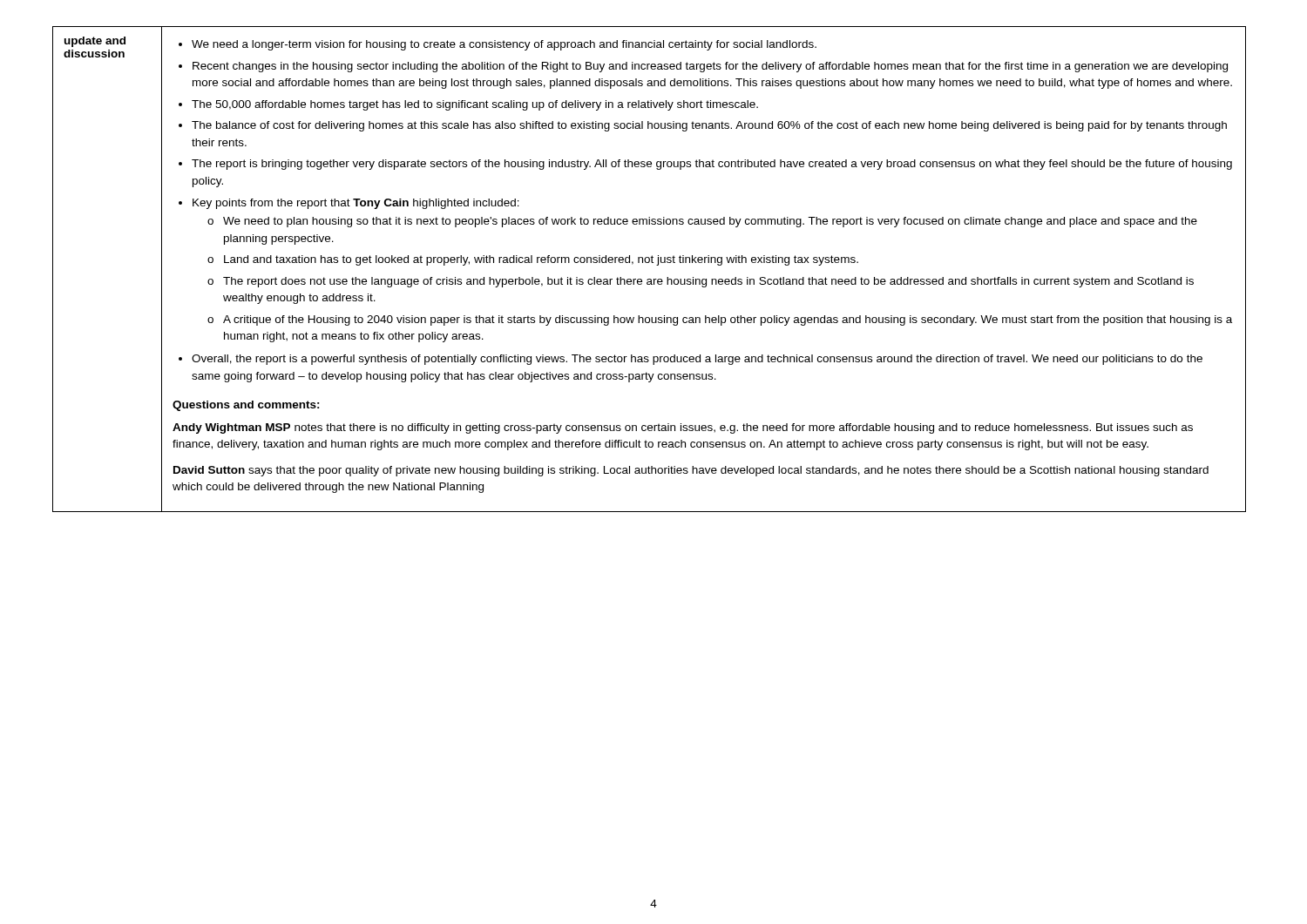Click on the element starting "Andy Wightman MSP notes that there is"
Screen dimensions: 924x1307
point(683,435)
